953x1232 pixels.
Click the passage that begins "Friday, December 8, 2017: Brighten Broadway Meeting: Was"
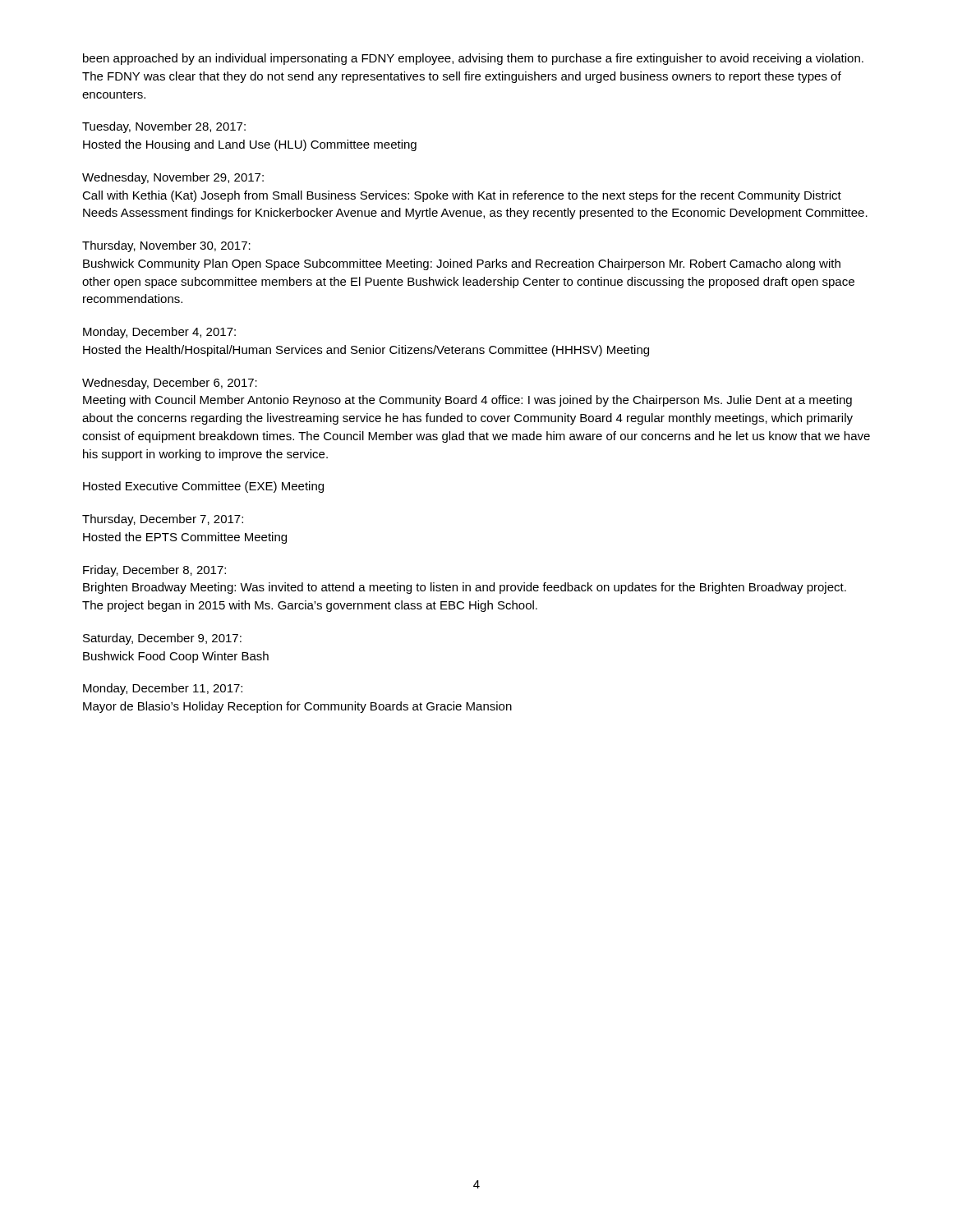click(x=464, y=587)
